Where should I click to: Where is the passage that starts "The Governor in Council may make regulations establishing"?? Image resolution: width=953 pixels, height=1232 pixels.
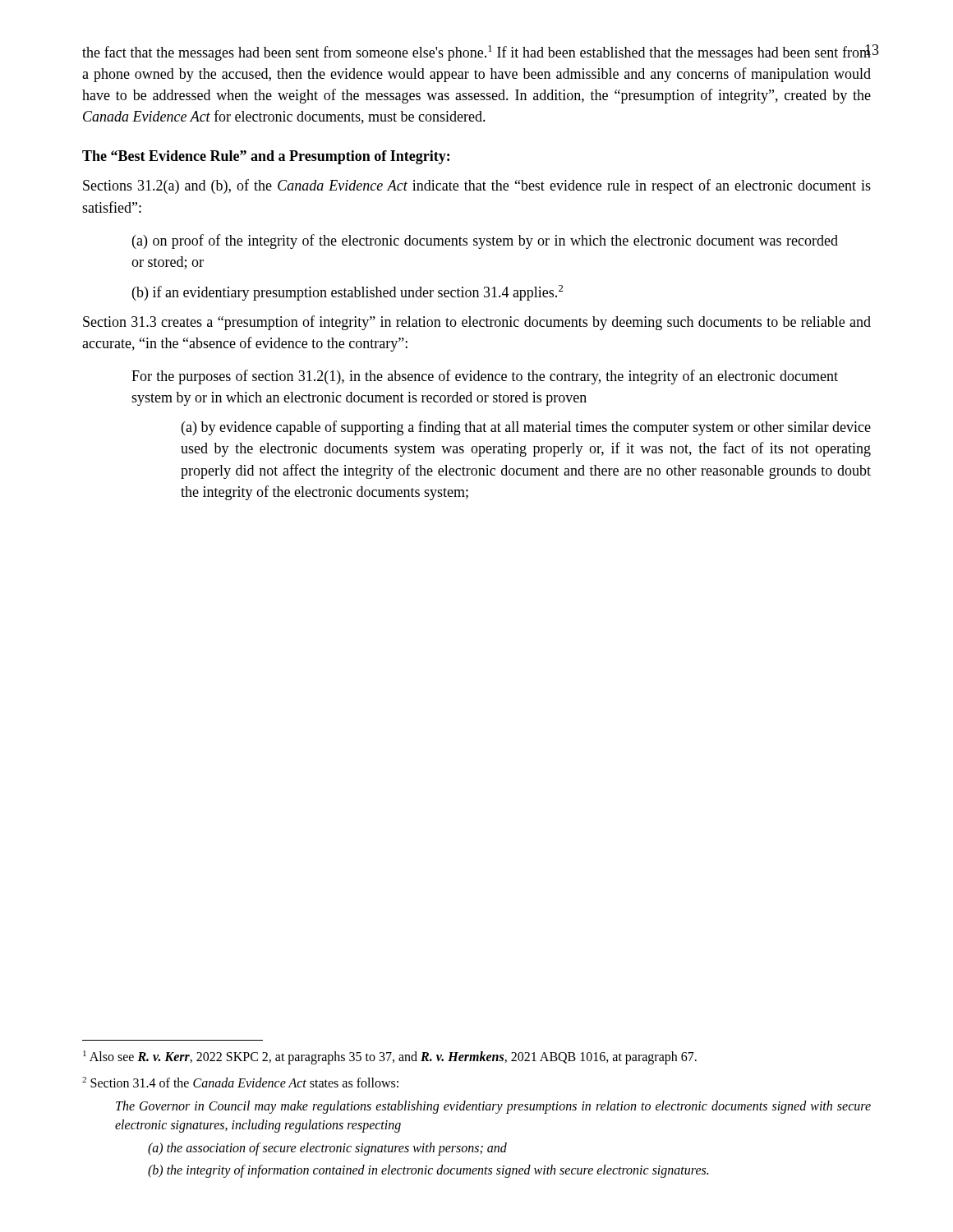coord(493,1116)
